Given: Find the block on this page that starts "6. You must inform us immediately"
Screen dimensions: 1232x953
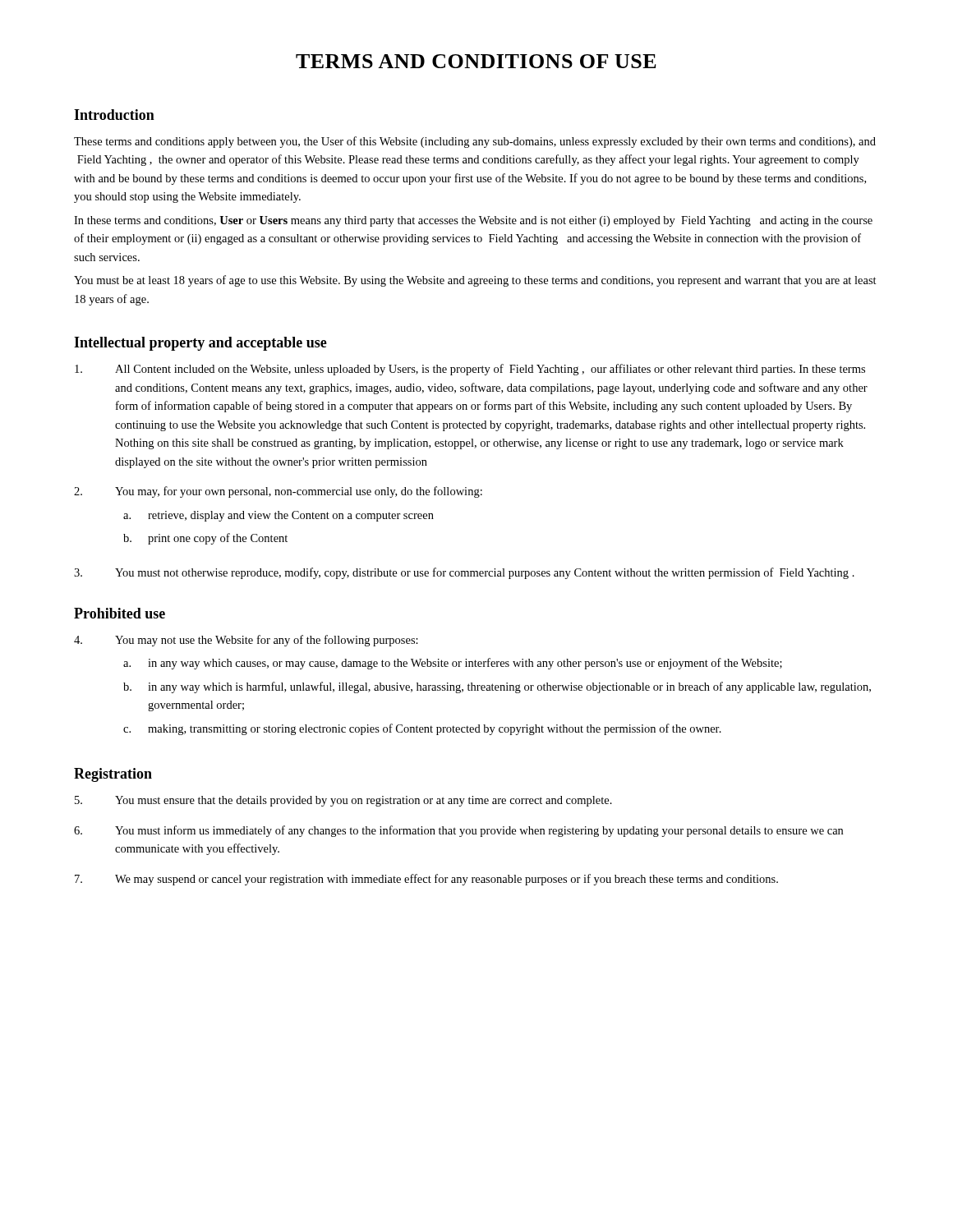Looking at the screenshot, I should click(476, 840).
